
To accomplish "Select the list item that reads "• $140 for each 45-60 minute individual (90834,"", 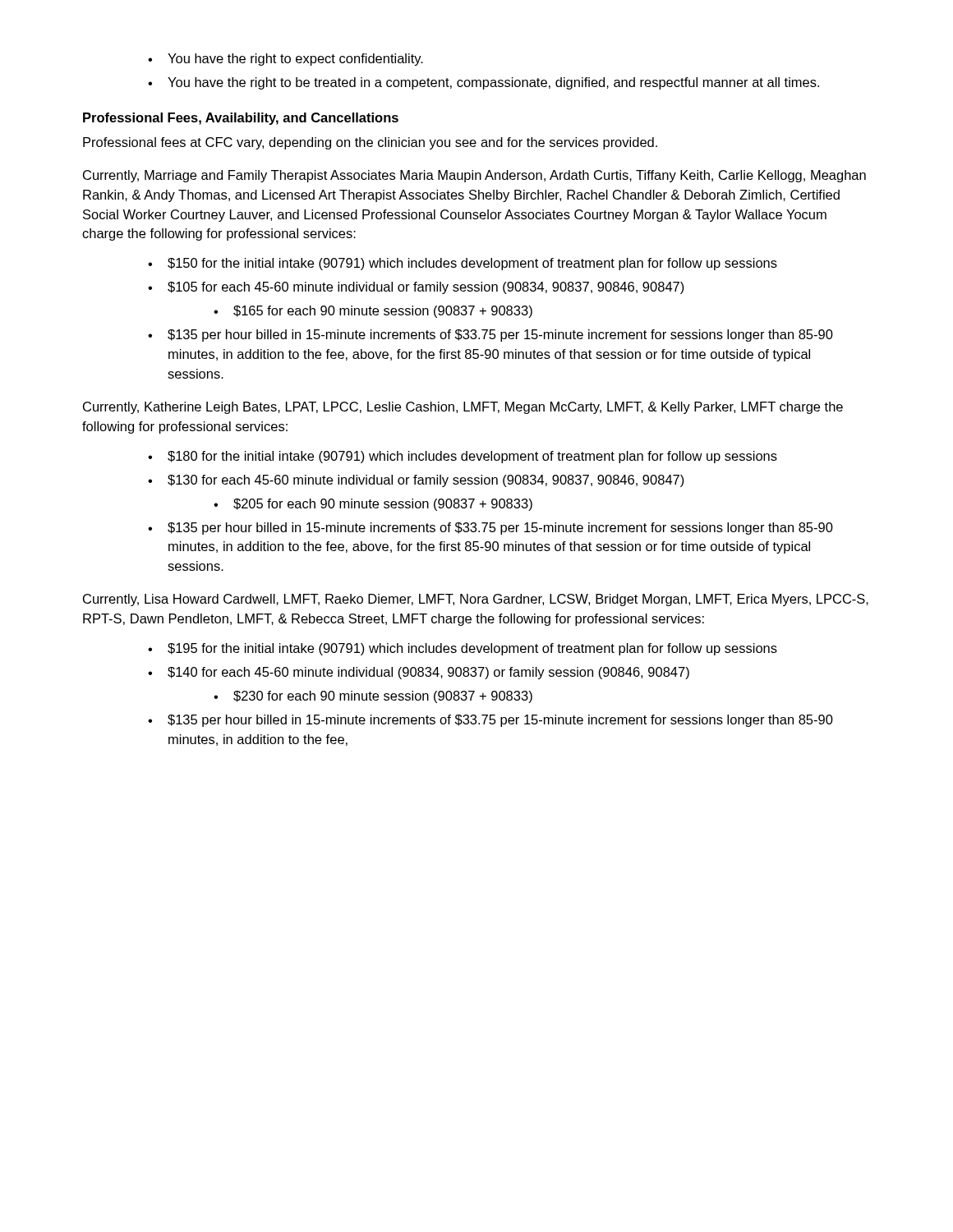I will [509, 673].
